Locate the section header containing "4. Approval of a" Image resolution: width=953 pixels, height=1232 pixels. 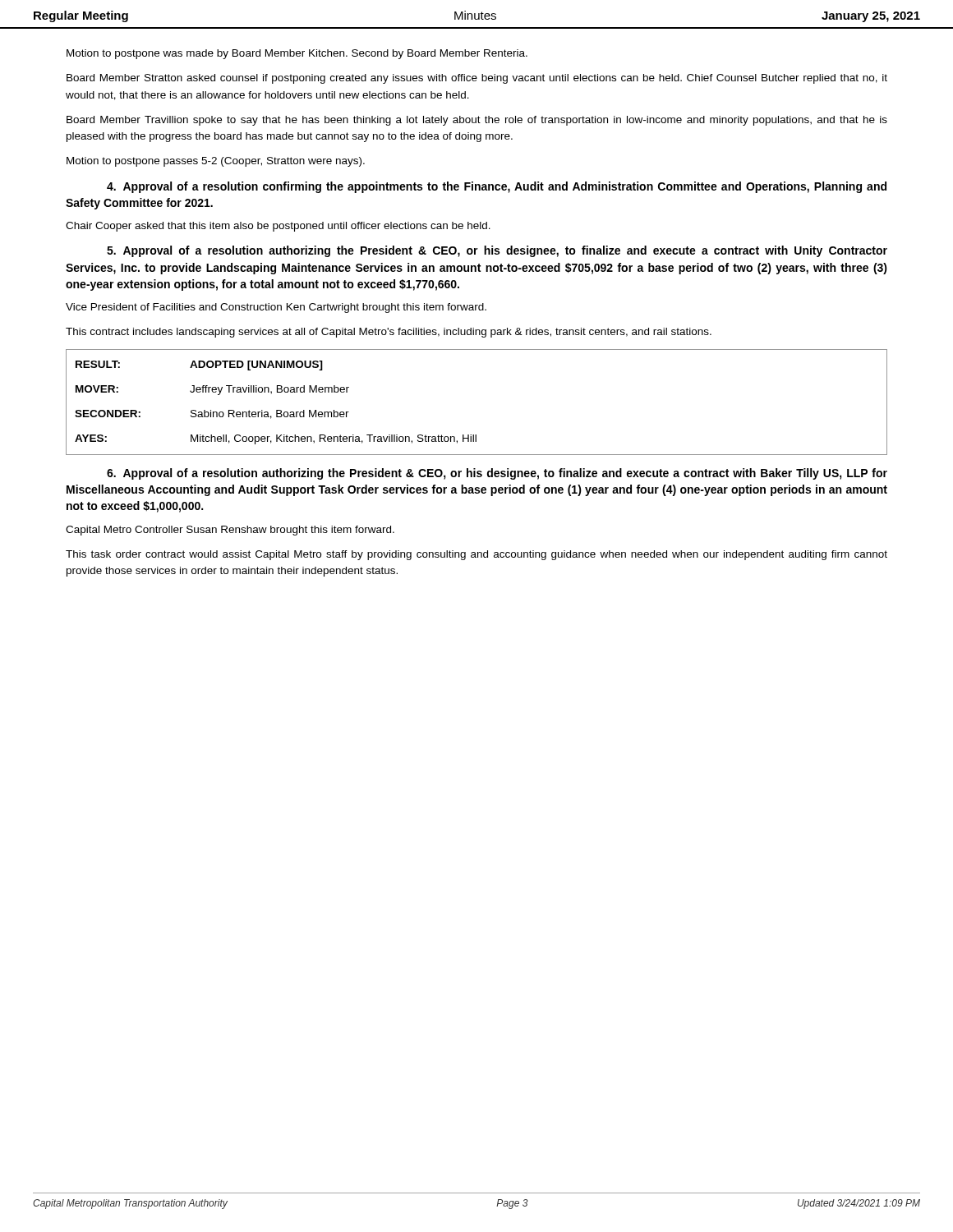[x=476, y=194]
